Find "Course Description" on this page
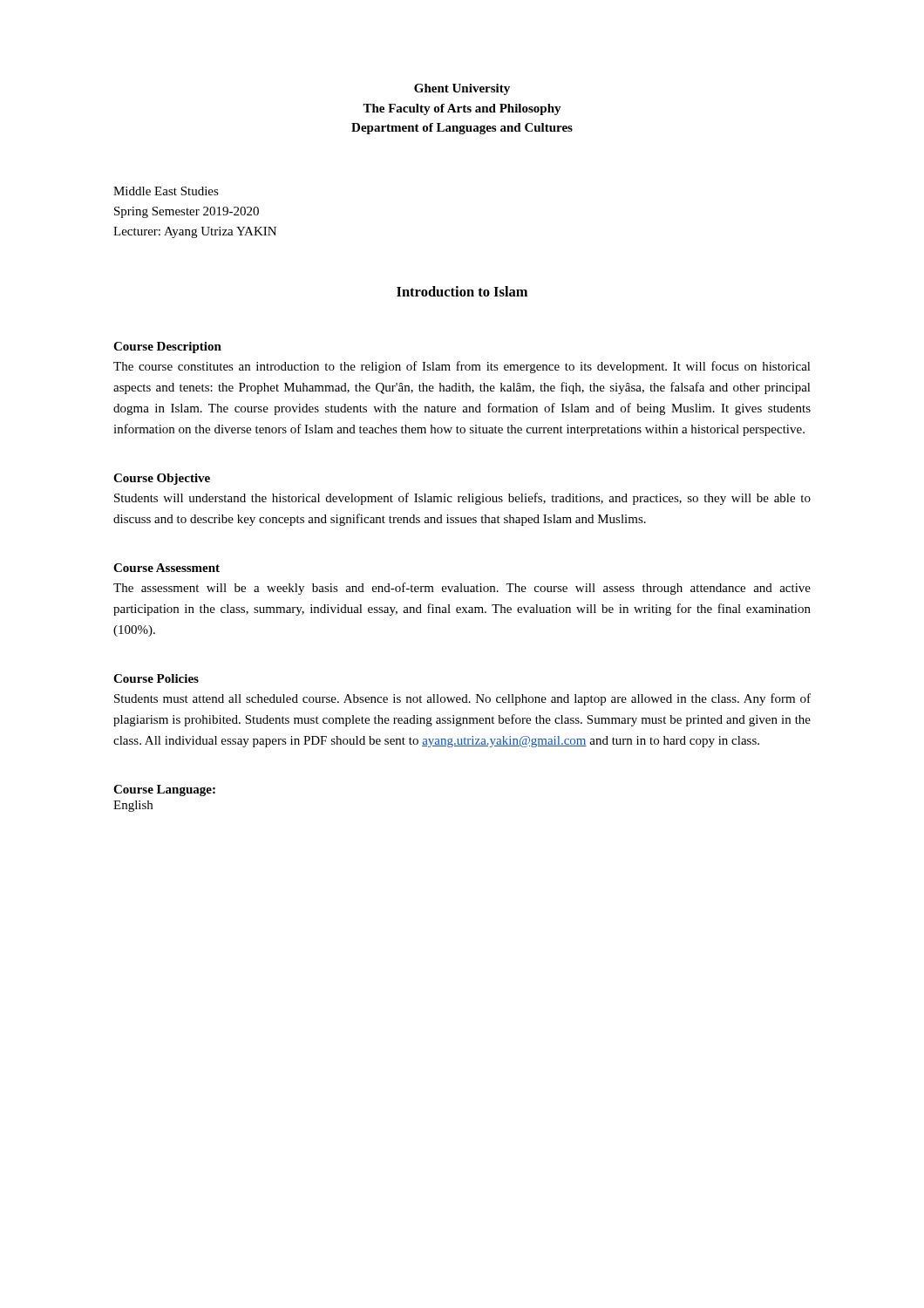 point(167,346)
